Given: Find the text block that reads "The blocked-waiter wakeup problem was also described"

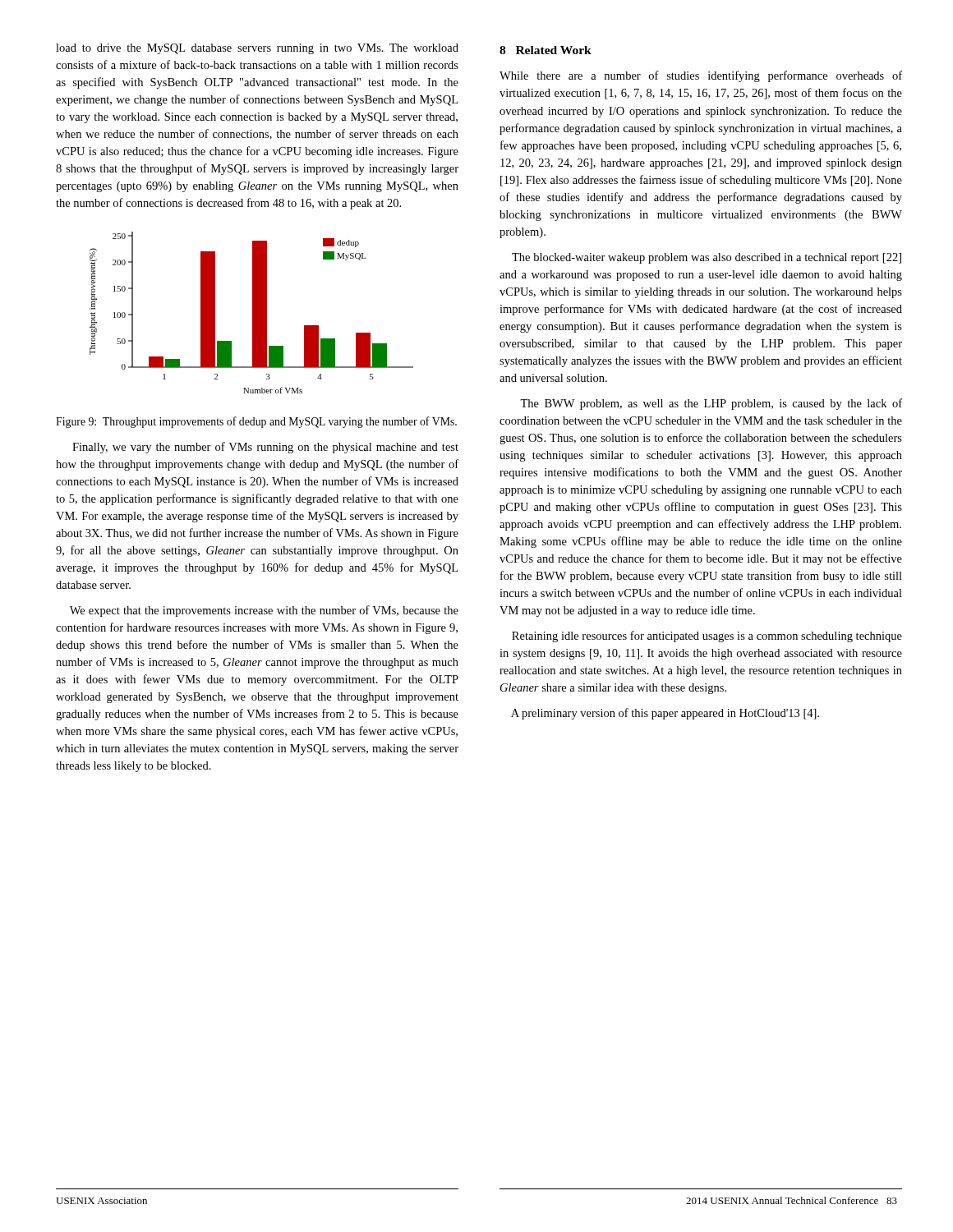Looking at the screenshot, I should point(701,317).
